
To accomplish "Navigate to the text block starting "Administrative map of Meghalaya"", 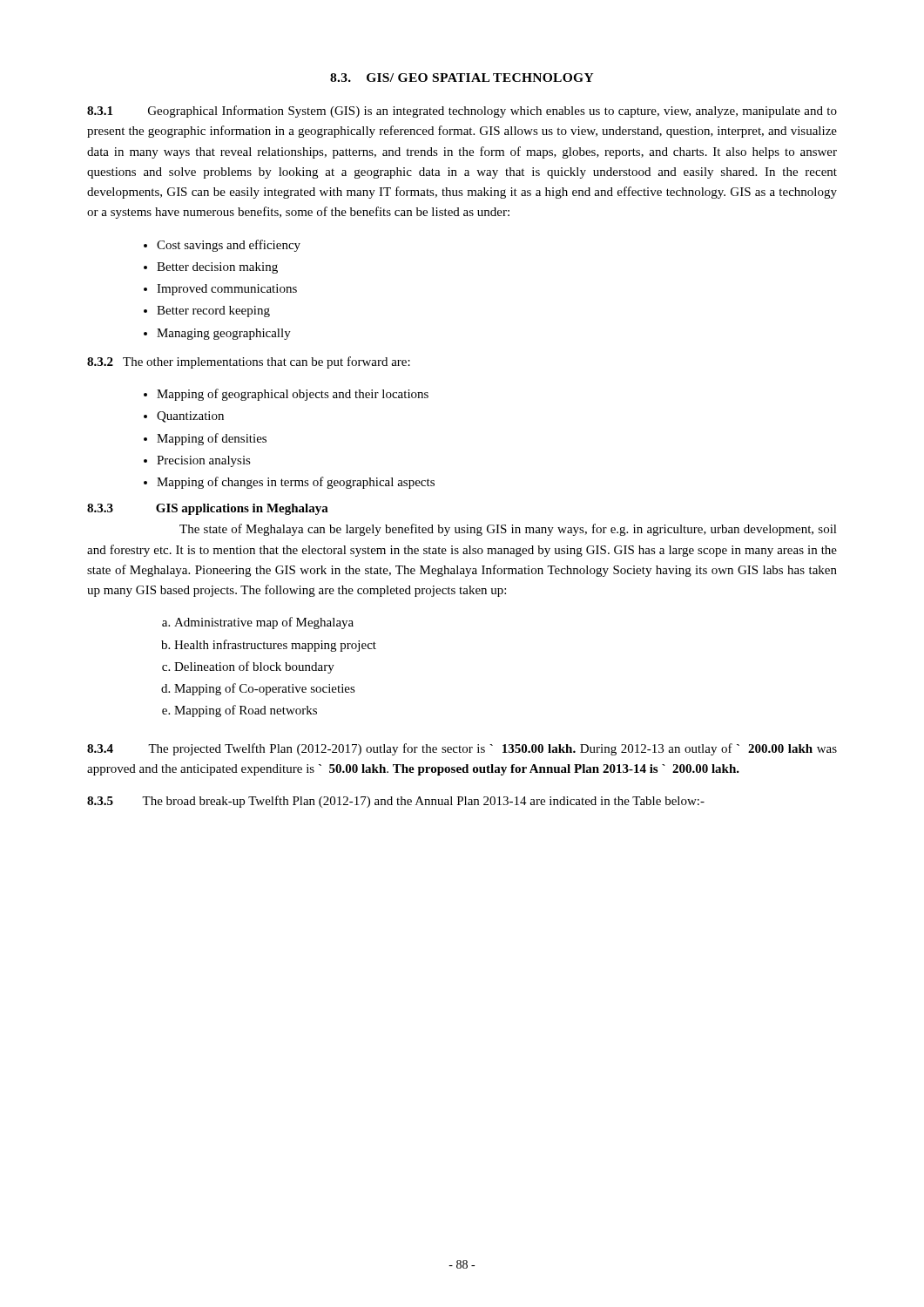I will point(264,623).
